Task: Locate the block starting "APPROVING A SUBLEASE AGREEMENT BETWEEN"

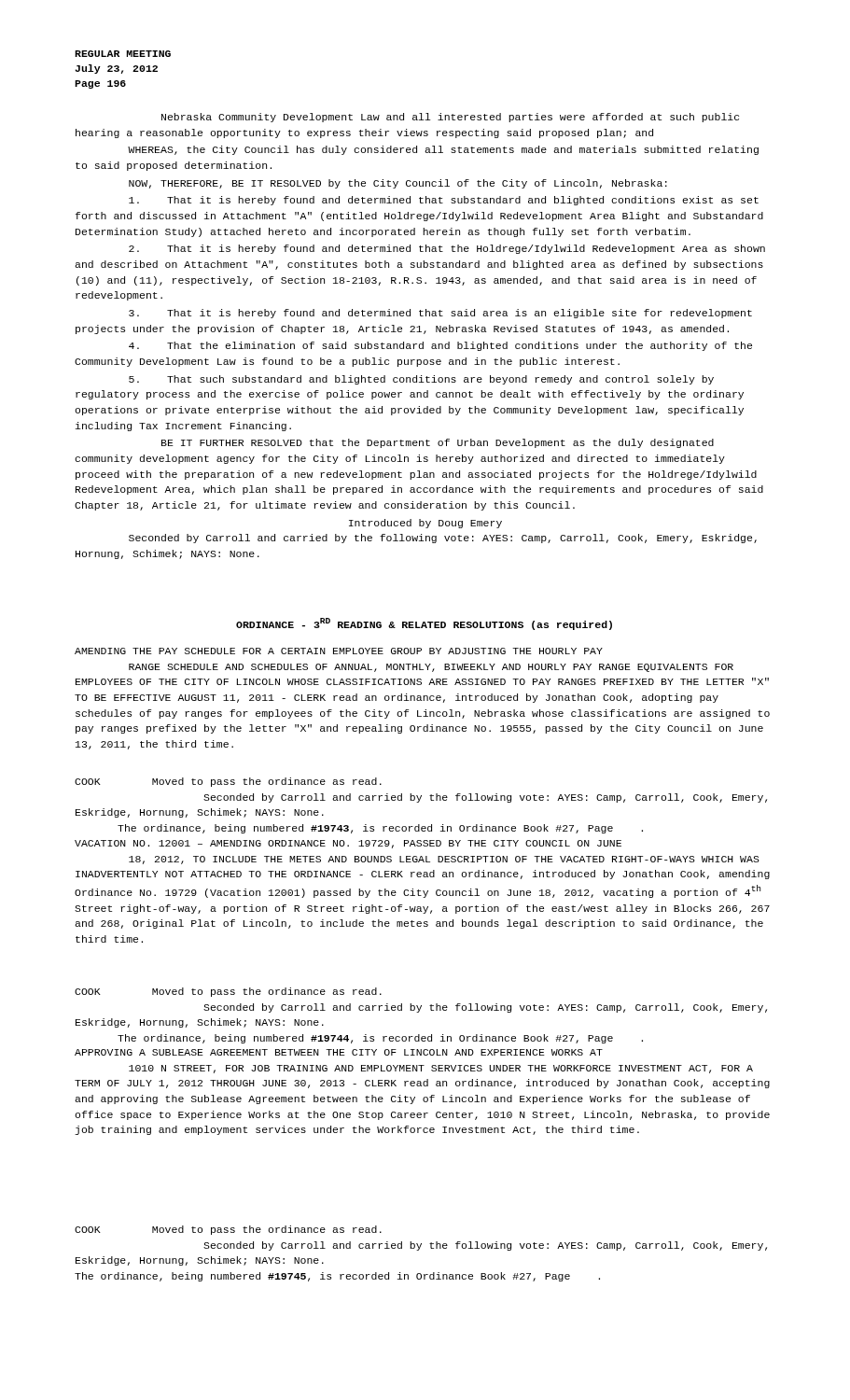Action: click(x=425, y=1092)
